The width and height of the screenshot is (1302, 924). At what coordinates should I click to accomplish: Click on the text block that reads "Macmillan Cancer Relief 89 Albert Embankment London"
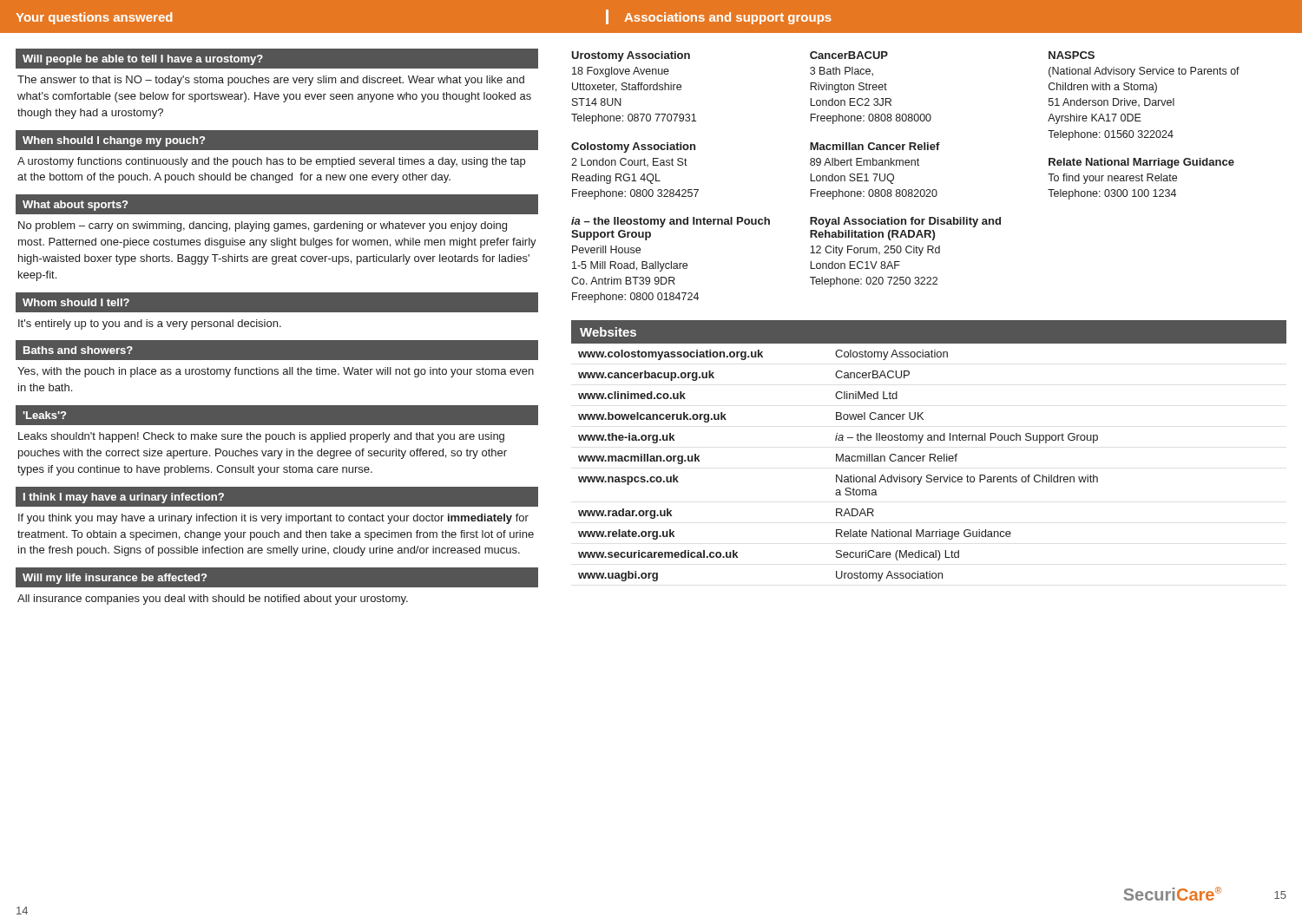(x=924, y=170)
